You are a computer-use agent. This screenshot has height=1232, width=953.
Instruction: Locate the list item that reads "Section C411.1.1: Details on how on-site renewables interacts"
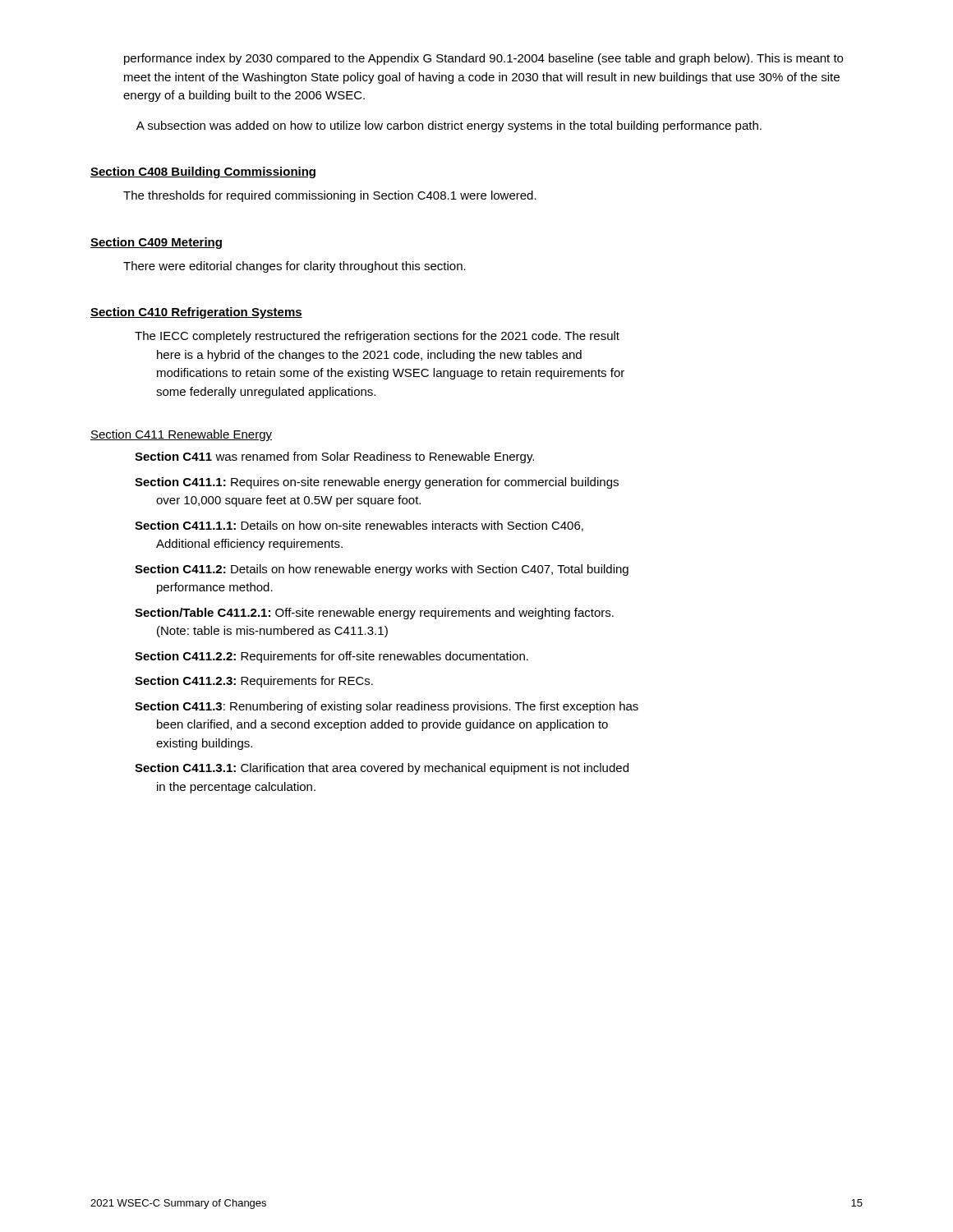point(499,535)
